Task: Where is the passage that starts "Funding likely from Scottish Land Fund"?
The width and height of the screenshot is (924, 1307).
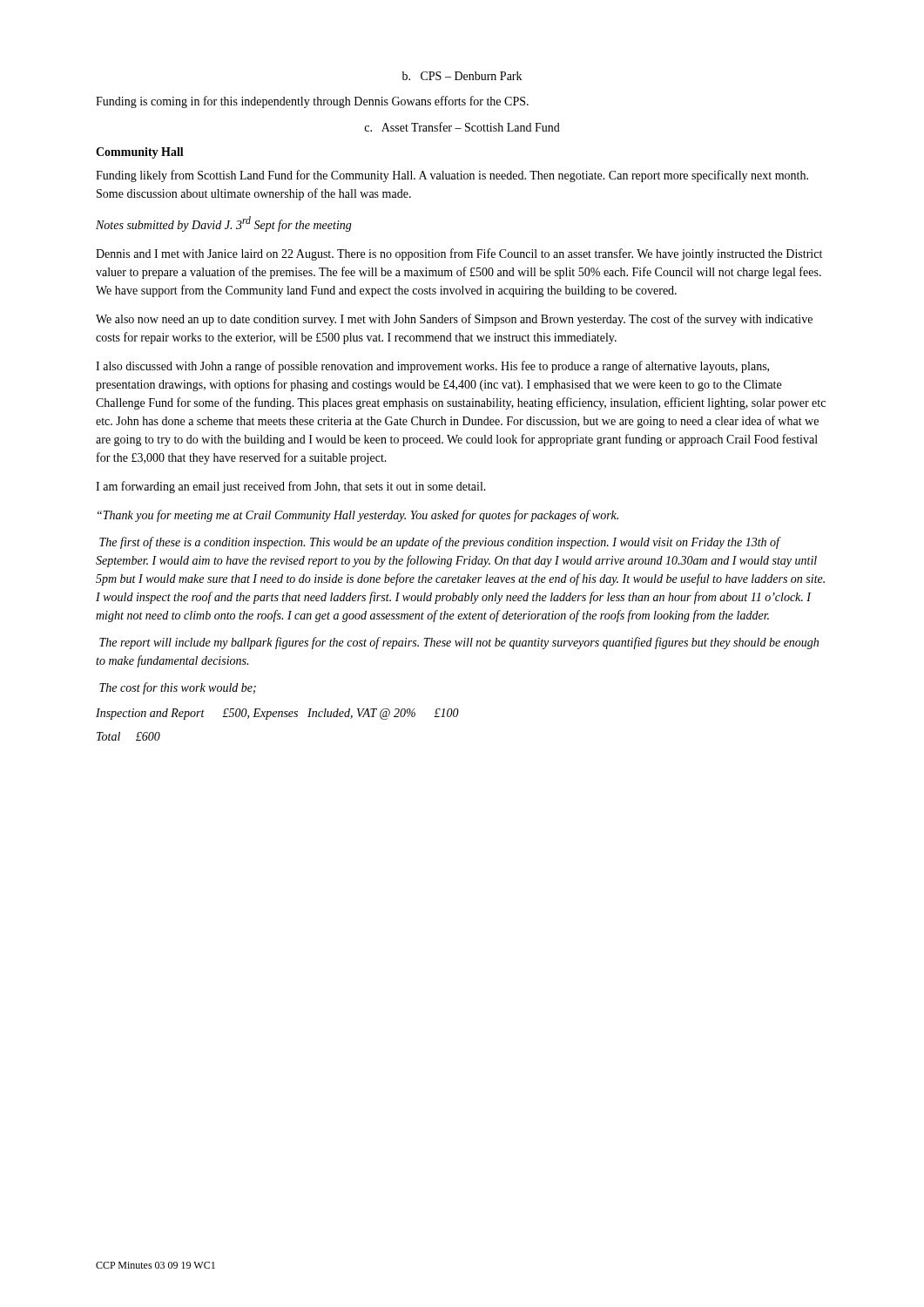Action: pyautogui.click(x=452, y=185)
